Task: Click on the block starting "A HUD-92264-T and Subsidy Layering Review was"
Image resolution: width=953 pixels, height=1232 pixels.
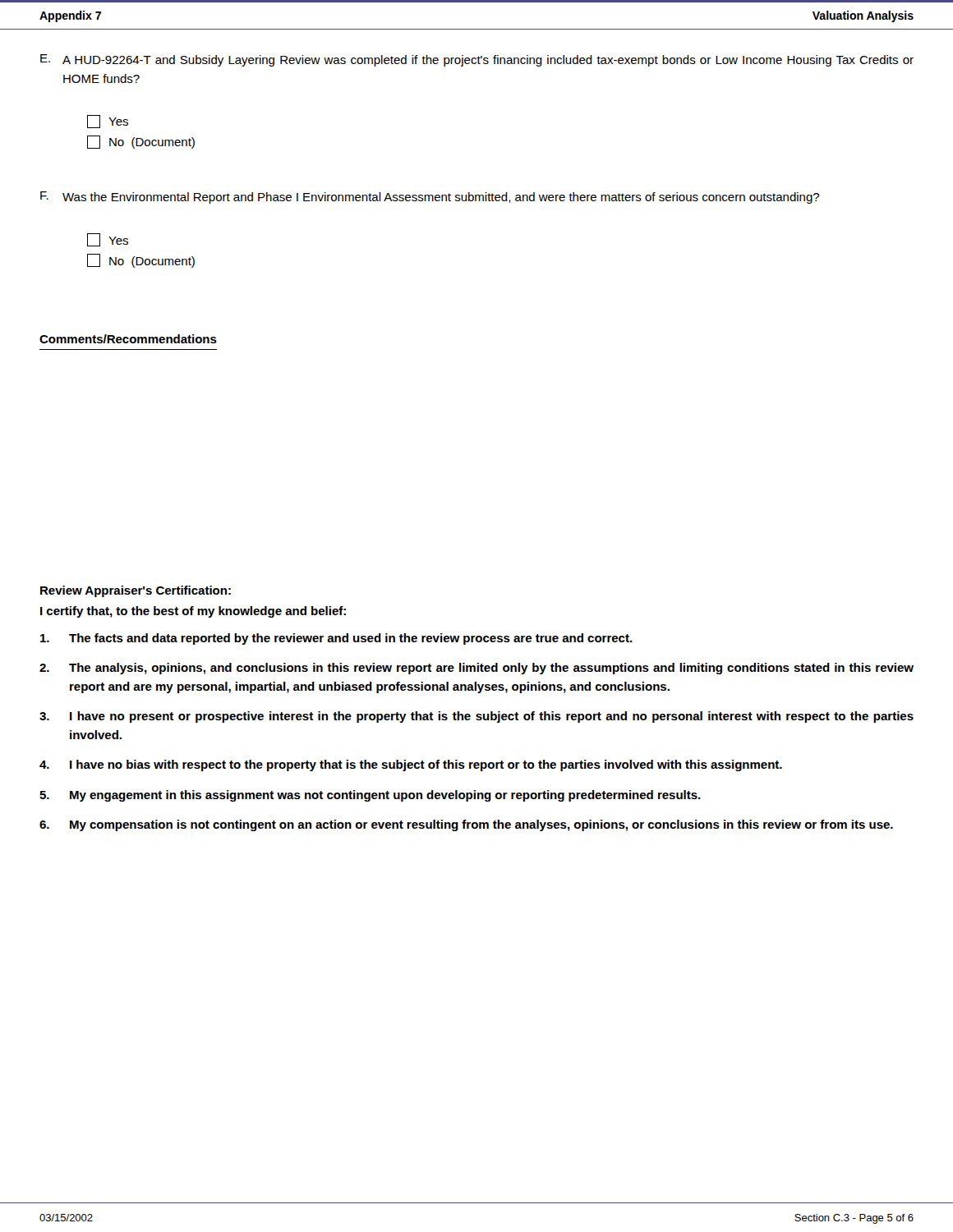Action: 488,69
